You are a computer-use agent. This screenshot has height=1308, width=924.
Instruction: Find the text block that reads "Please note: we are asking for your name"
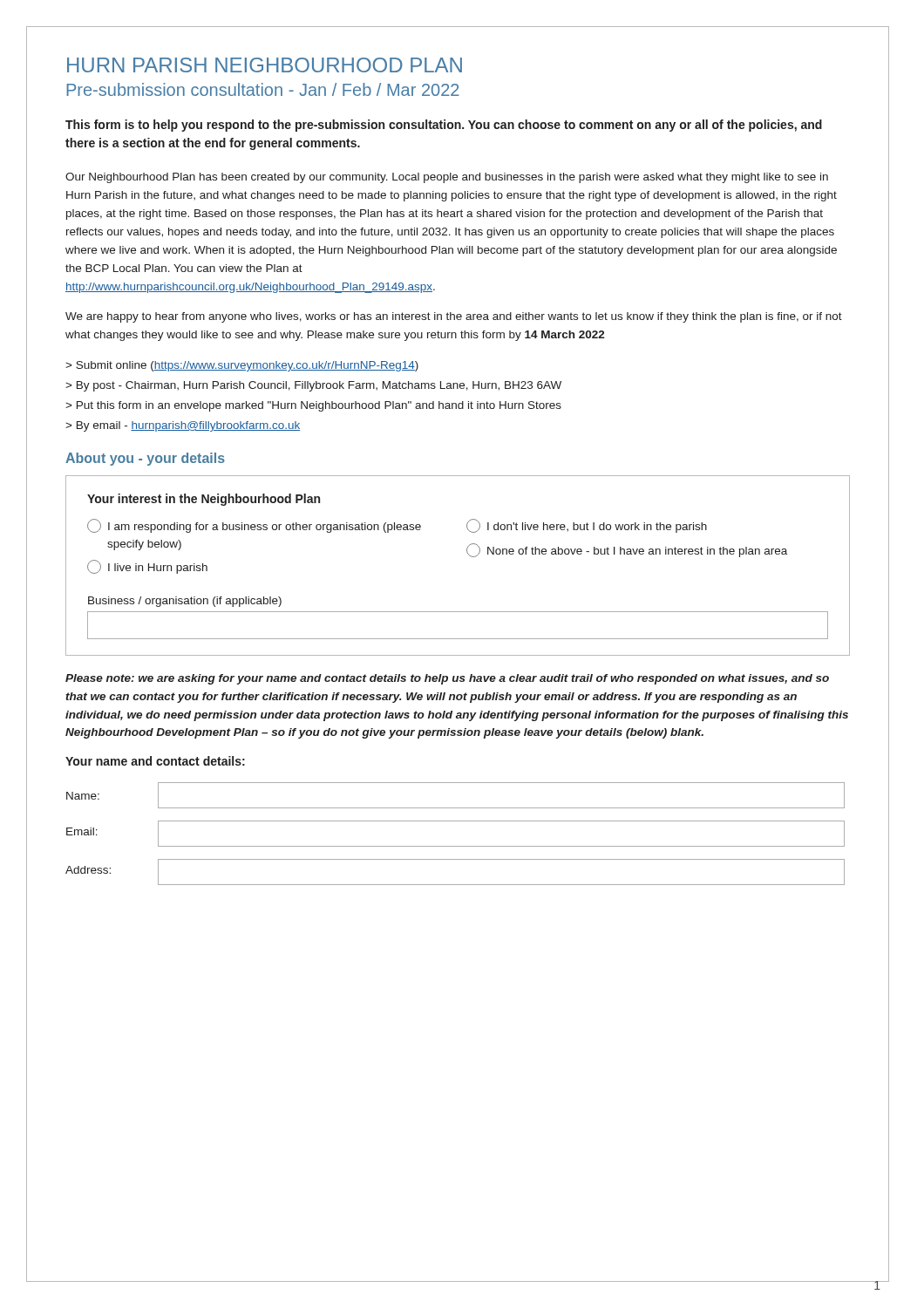click(x=457, y=705)
